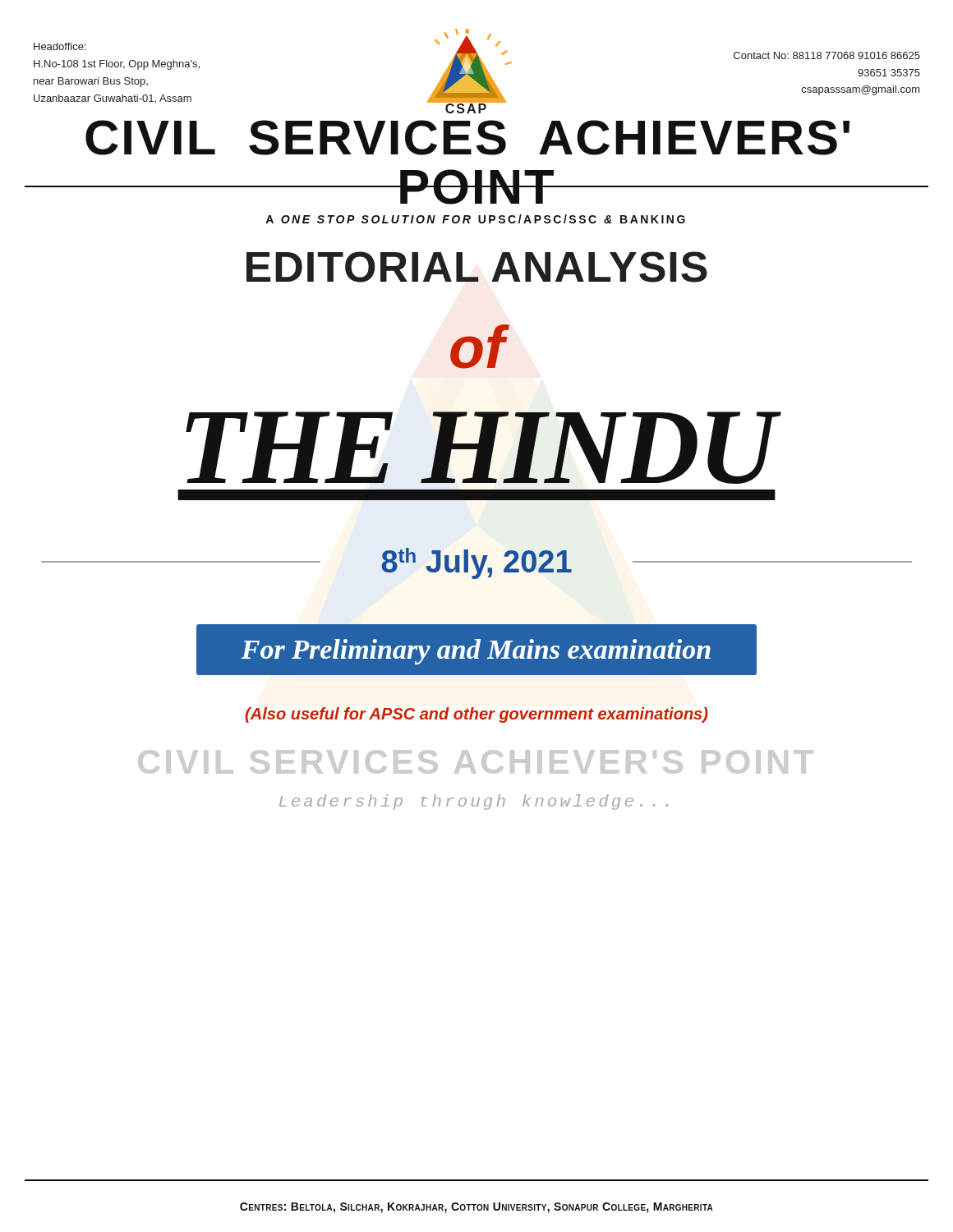
Task: Locate the text block that says "CIVIL SERVICES ACHIEVER'S"
Action: [x=476, y=762]
